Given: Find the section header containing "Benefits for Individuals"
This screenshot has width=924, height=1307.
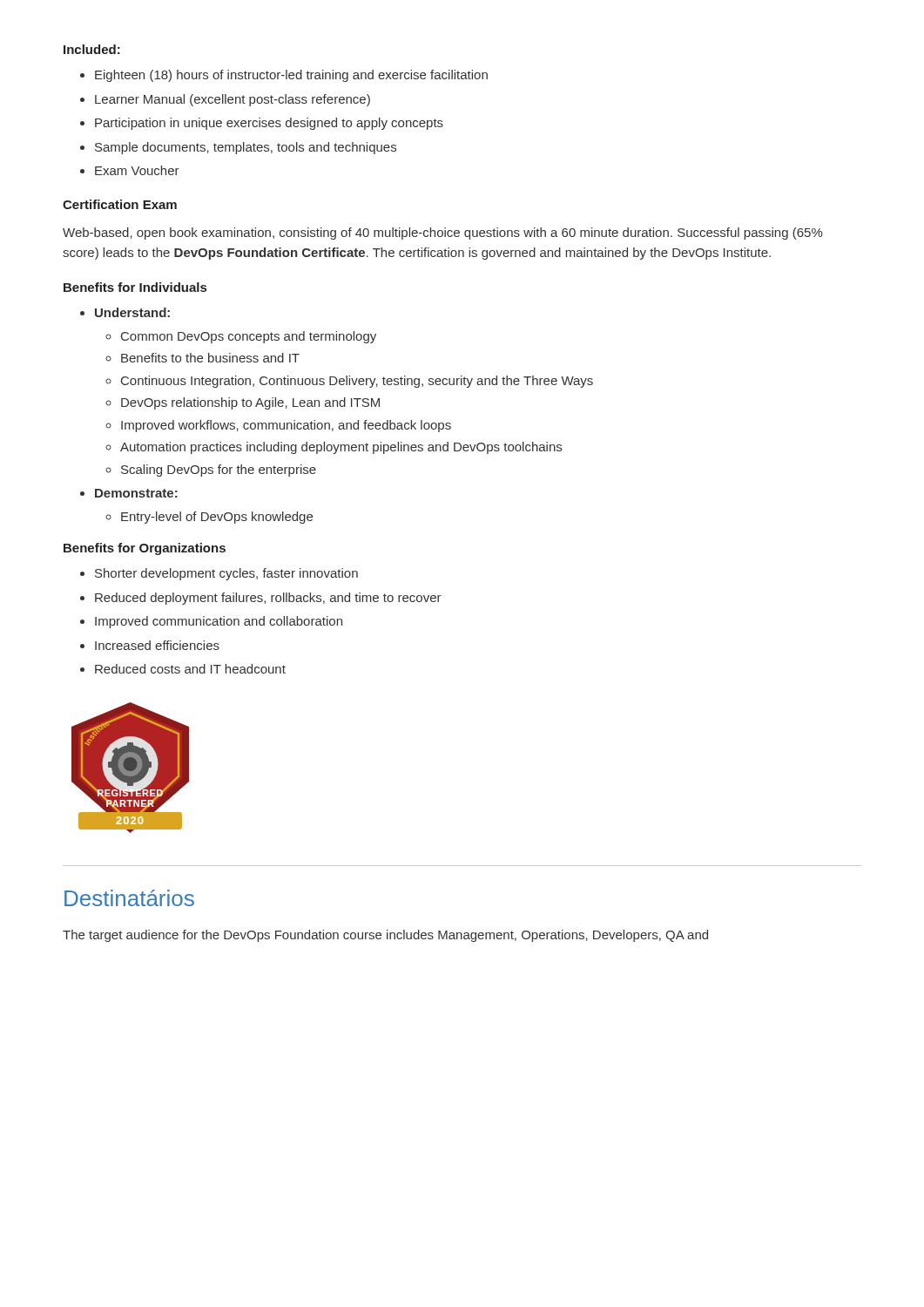Looking at the screenshot, I should pos(135,287).
